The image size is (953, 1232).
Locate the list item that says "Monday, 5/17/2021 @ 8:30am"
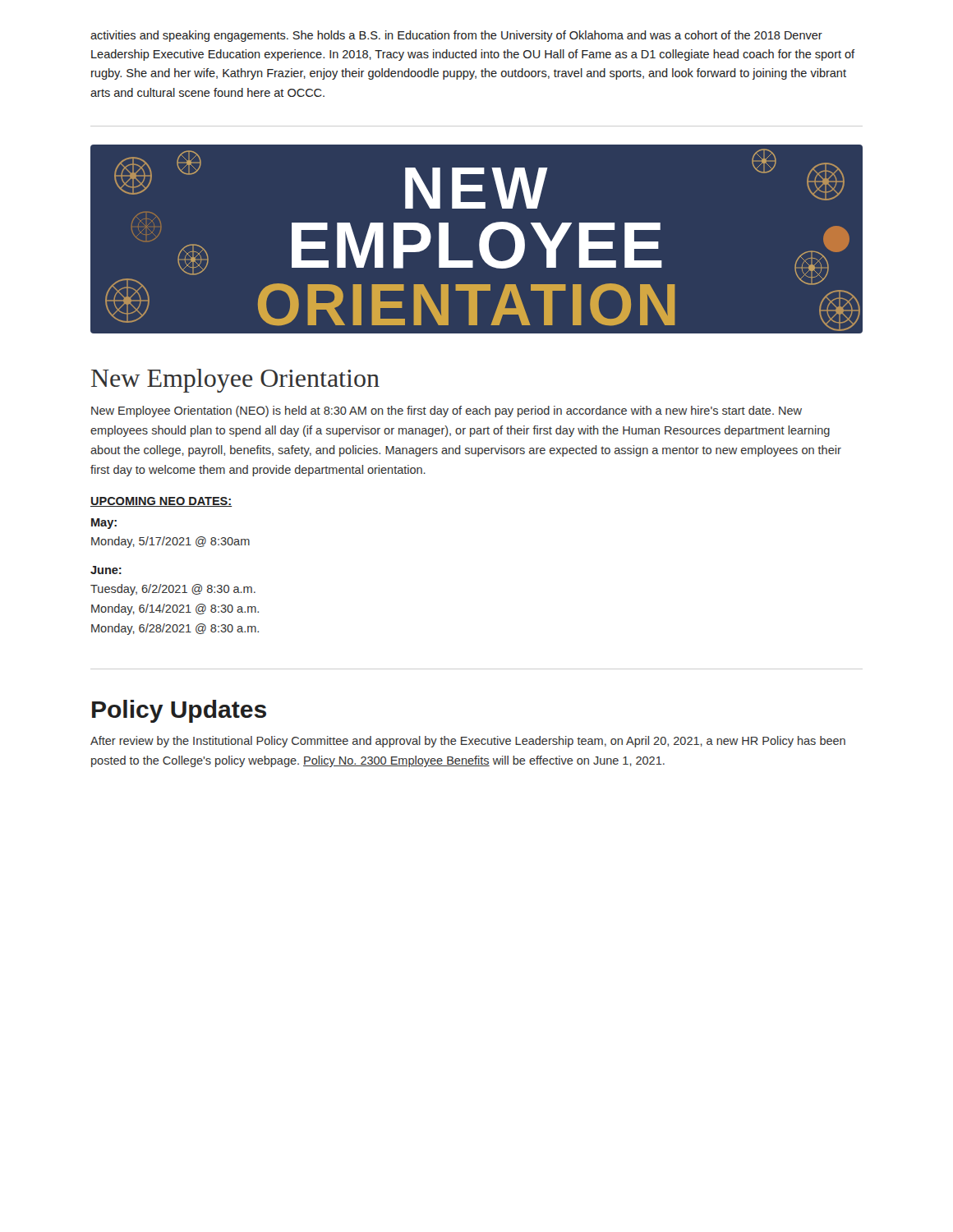pos(170,542)
